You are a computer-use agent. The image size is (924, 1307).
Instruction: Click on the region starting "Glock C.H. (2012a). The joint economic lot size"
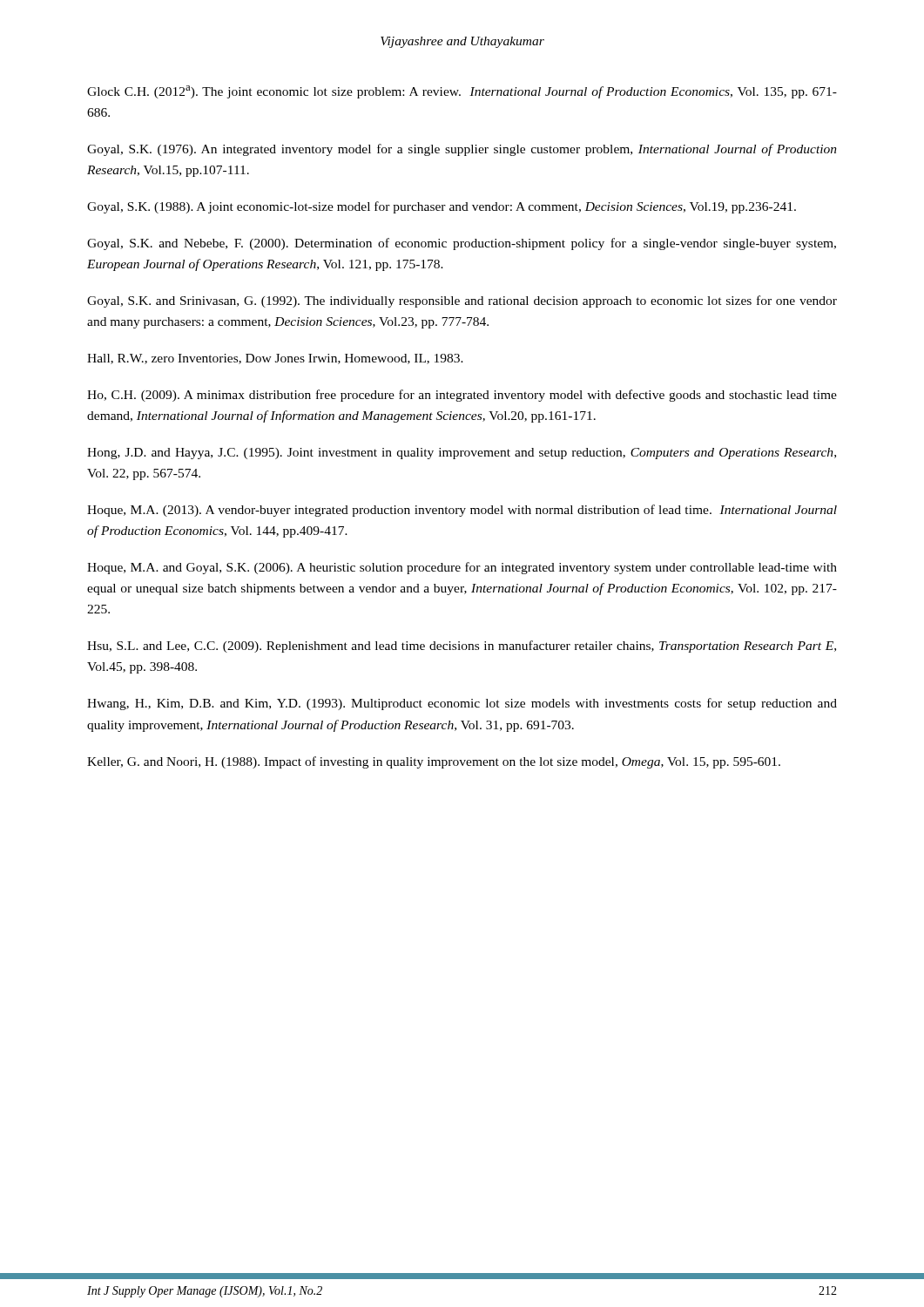pyautogui.click(x=462, y=100)
